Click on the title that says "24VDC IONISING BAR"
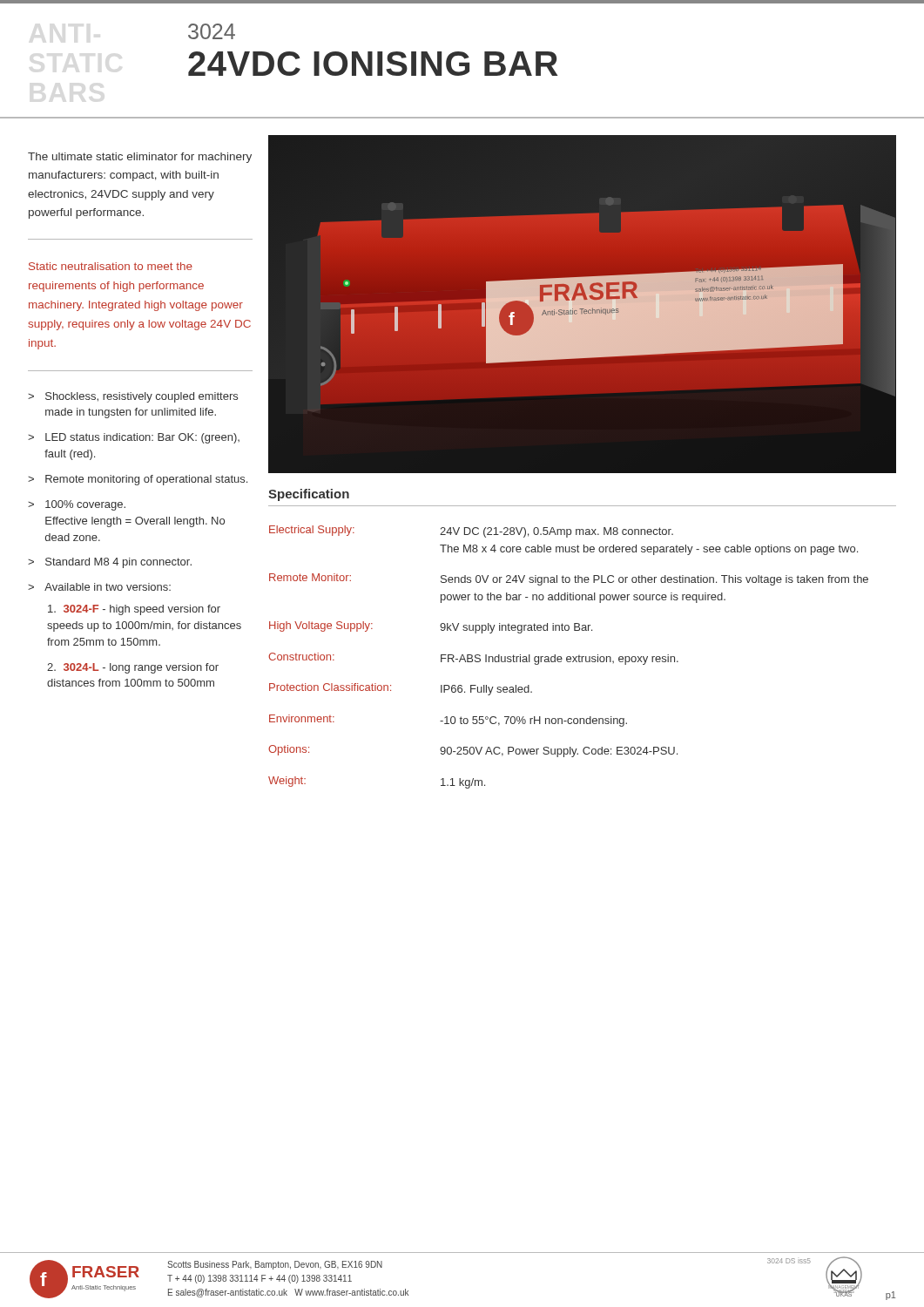Image resolution: width=924 pixels, height=1307 pixels. point(373,63)
